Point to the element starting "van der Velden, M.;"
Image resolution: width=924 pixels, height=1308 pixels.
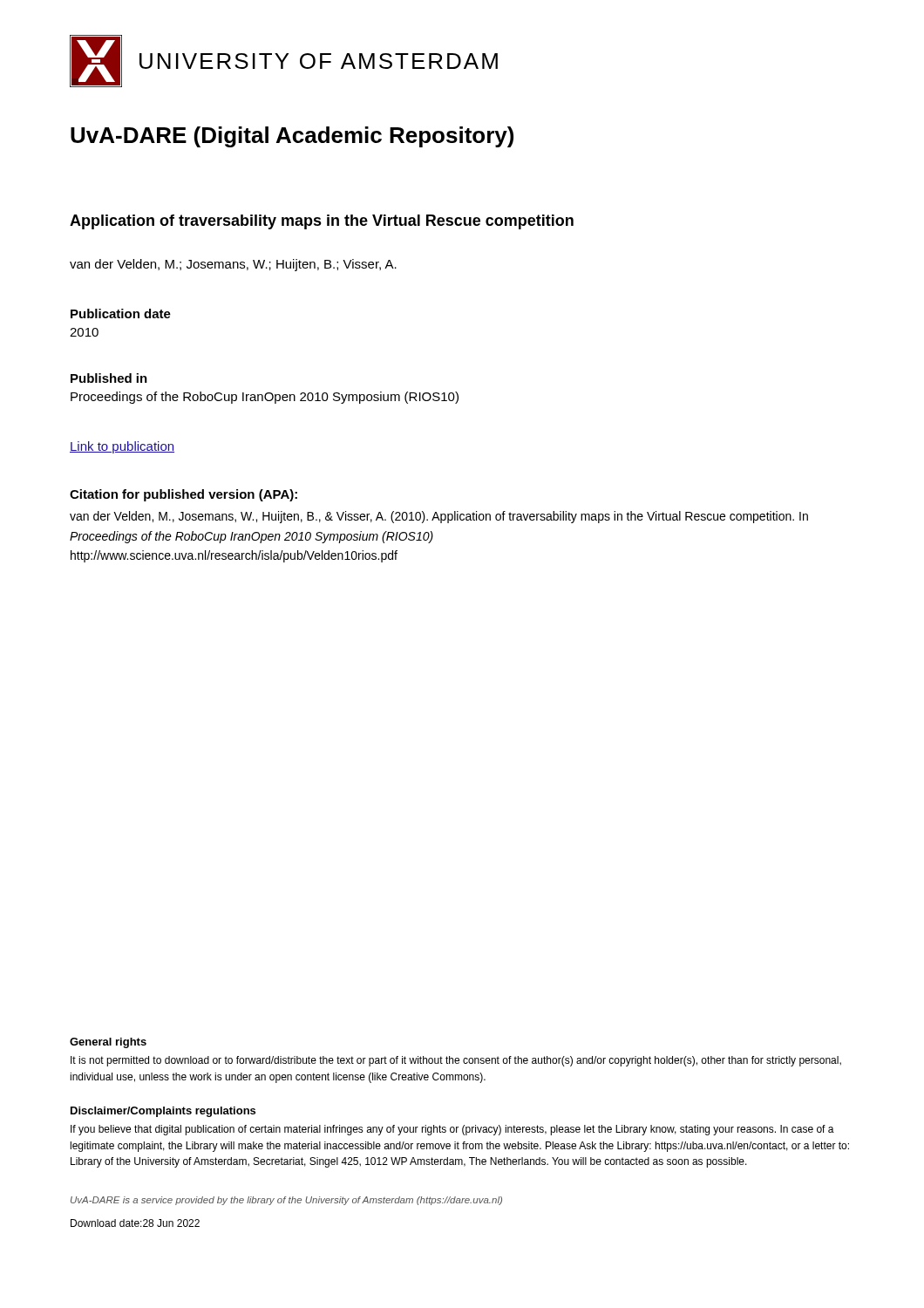[x=233, y=264]
